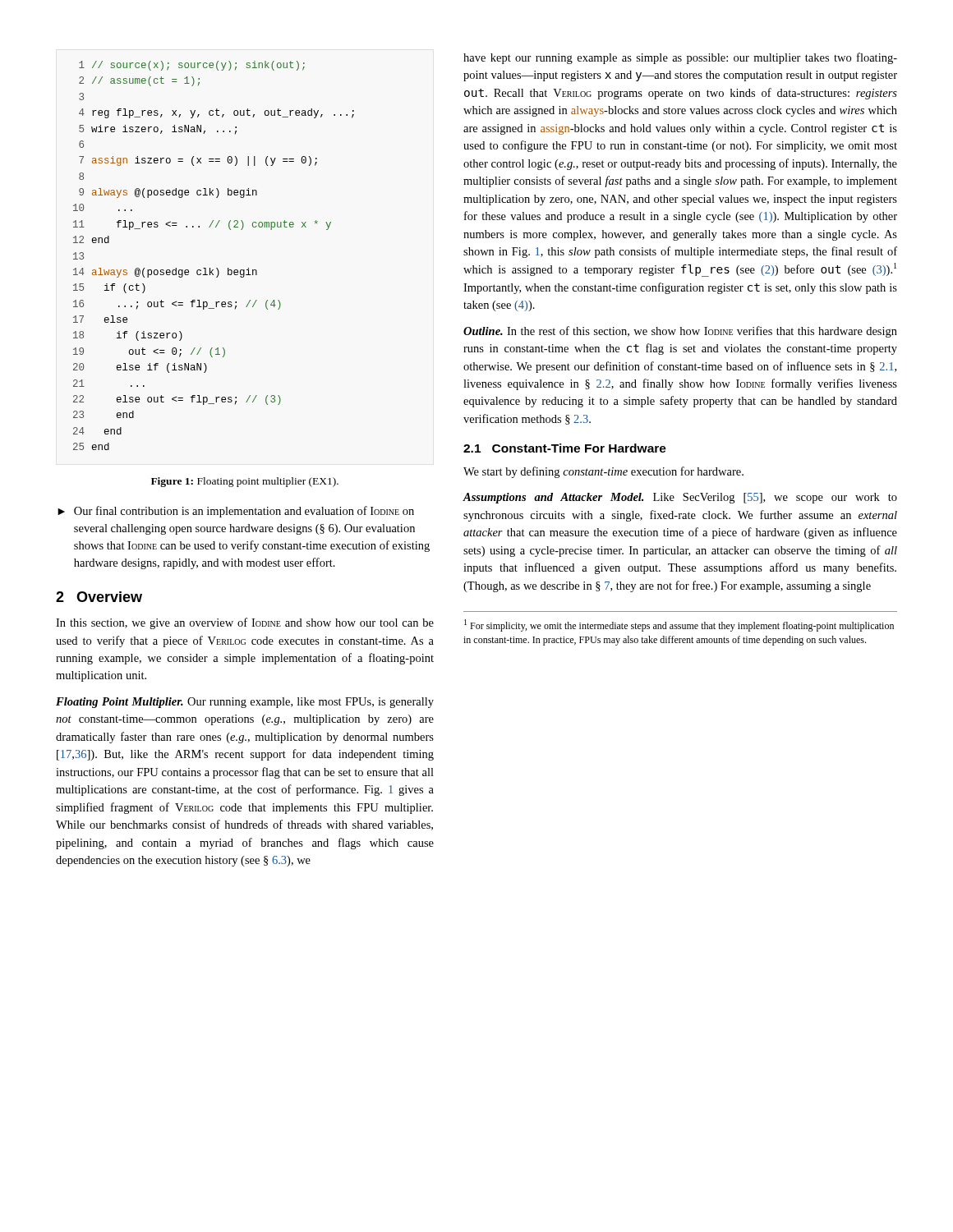Locate the text starting "► Our final contribution is an implementation"
The image size is (953, 1232).
click(x=245, y=537)
